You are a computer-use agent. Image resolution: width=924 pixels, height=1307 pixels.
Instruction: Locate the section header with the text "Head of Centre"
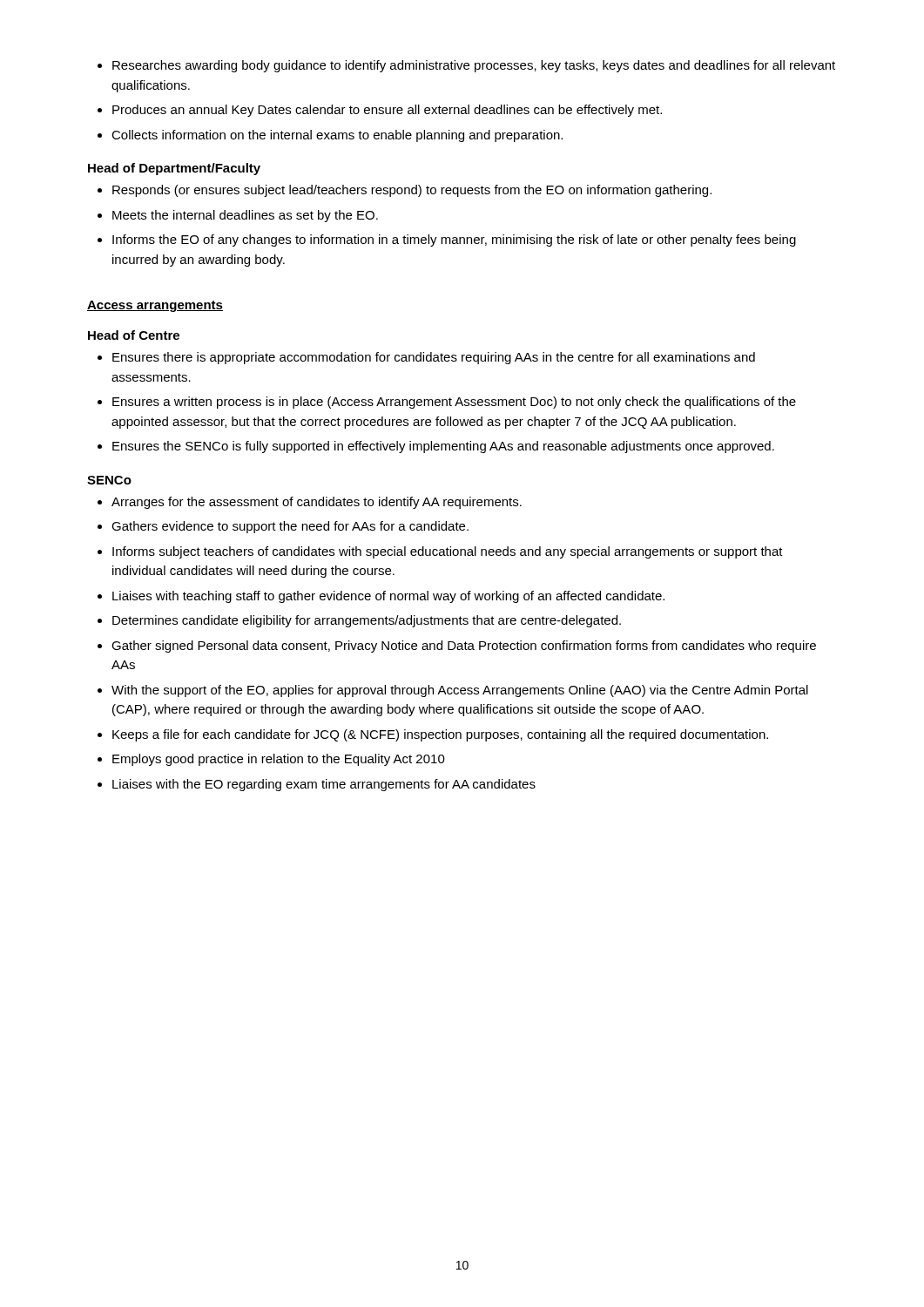(x=134, y=335)
